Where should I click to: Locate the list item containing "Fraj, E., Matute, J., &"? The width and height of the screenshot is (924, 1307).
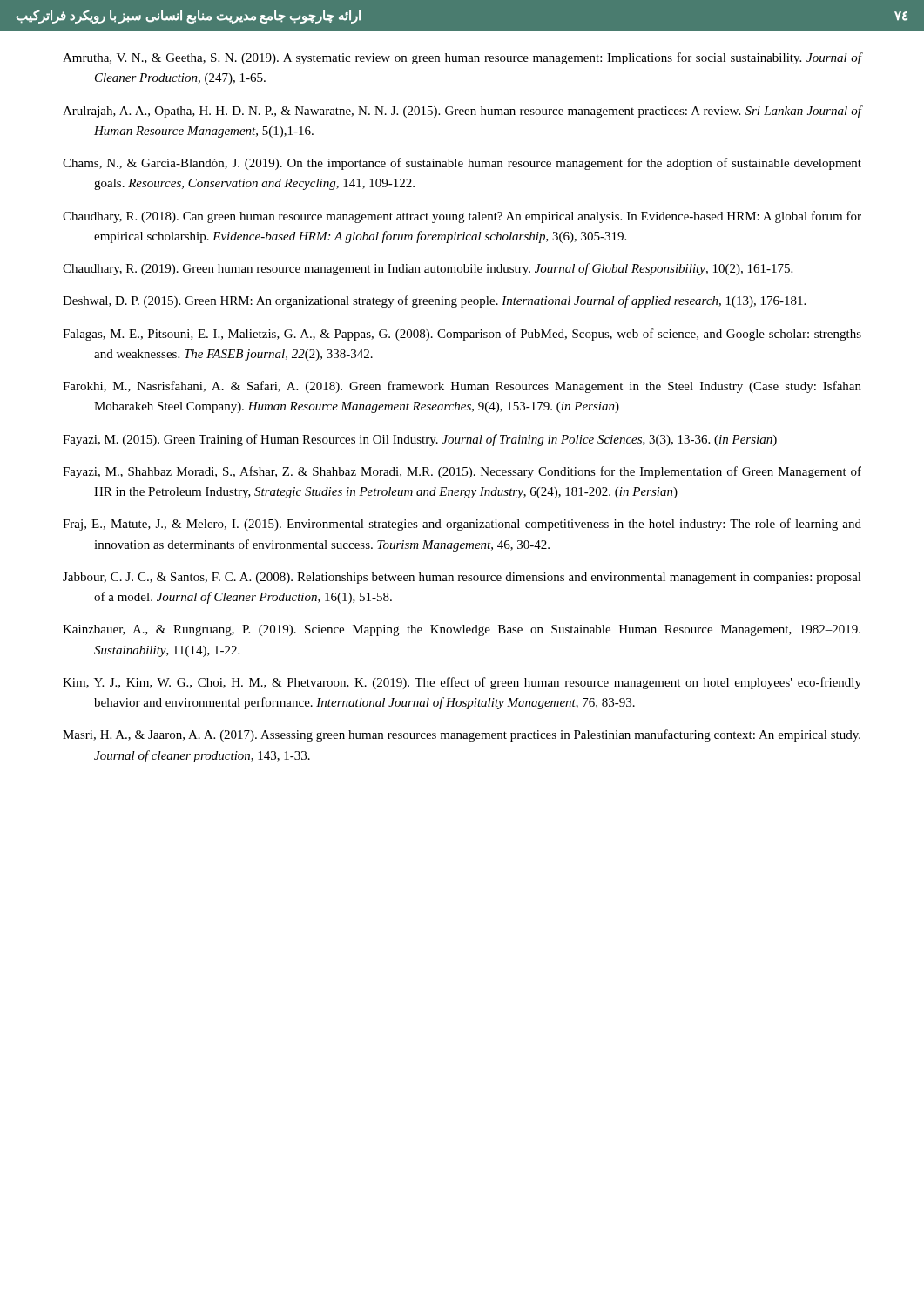point(462,534)
